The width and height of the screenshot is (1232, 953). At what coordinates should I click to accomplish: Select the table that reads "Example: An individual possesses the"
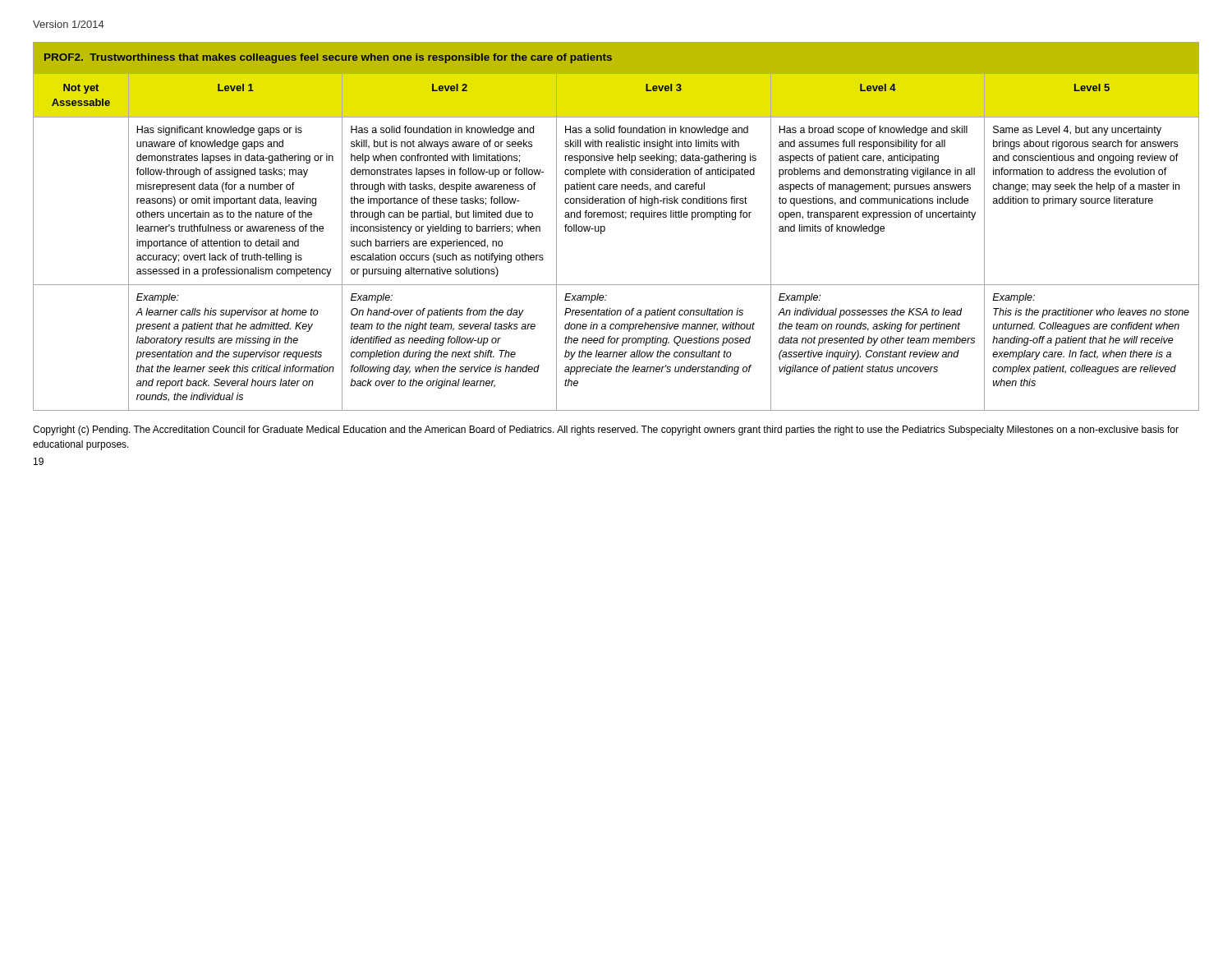616,226
